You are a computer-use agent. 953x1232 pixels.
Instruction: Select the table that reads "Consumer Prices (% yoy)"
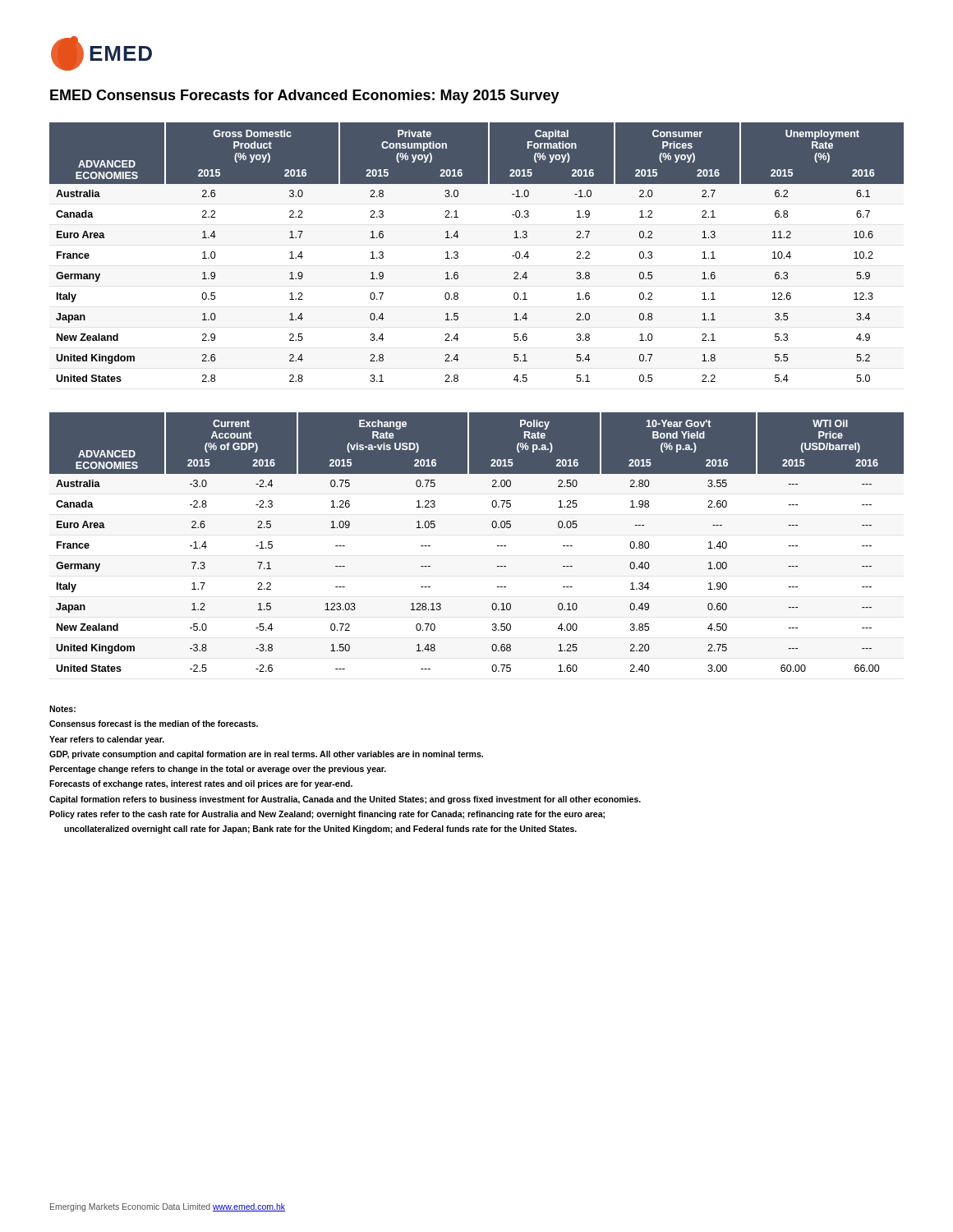[476, 256]
